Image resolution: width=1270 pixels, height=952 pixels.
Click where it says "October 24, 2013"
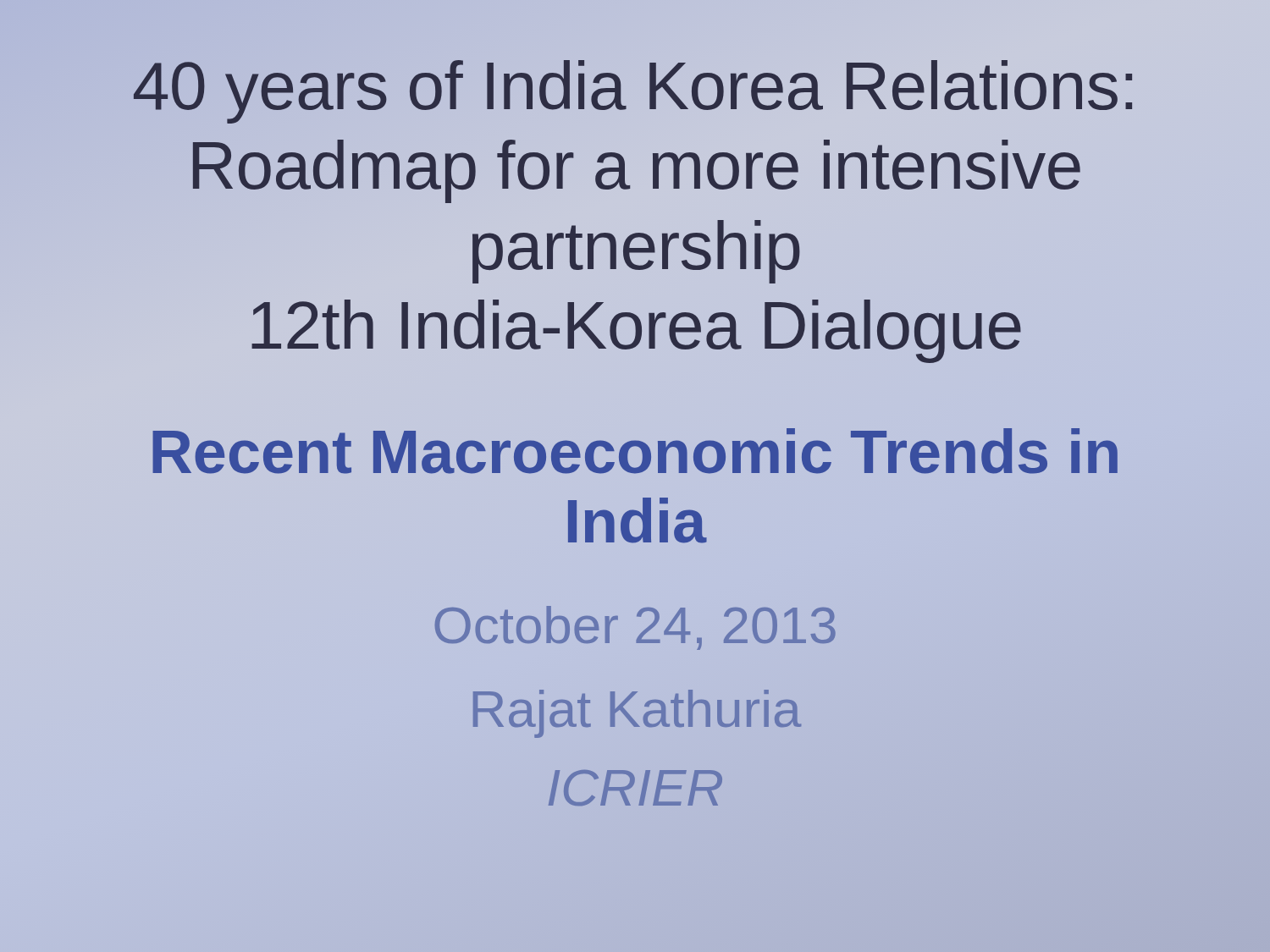pyautogui.click(x=635, y=625)
